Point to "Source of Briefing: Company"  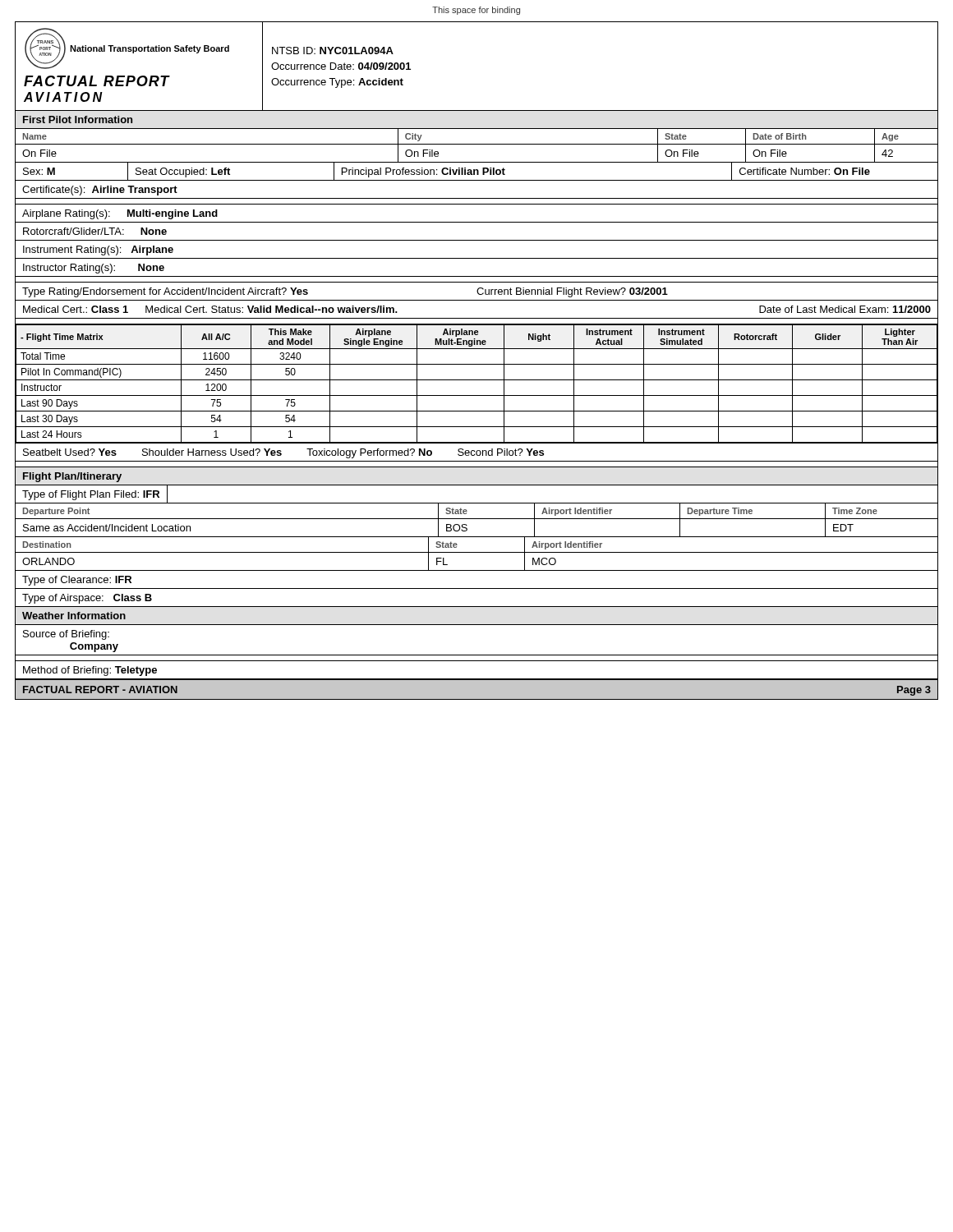click(x=70, y=640)
